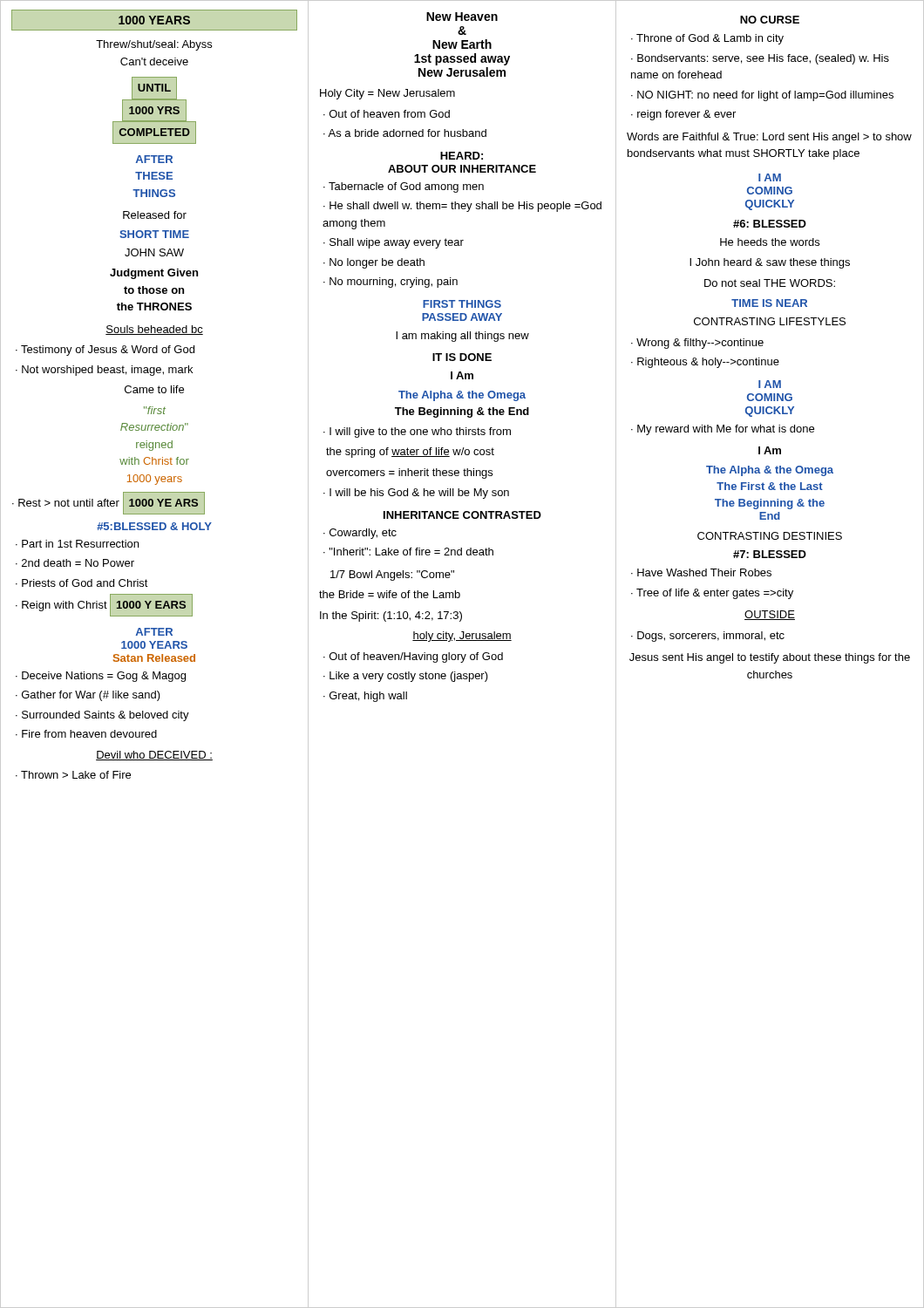Locate the text starting "holy city, Jerusalem"
The height and width of the screenshot is (1308, 924).
click(462, 635)
